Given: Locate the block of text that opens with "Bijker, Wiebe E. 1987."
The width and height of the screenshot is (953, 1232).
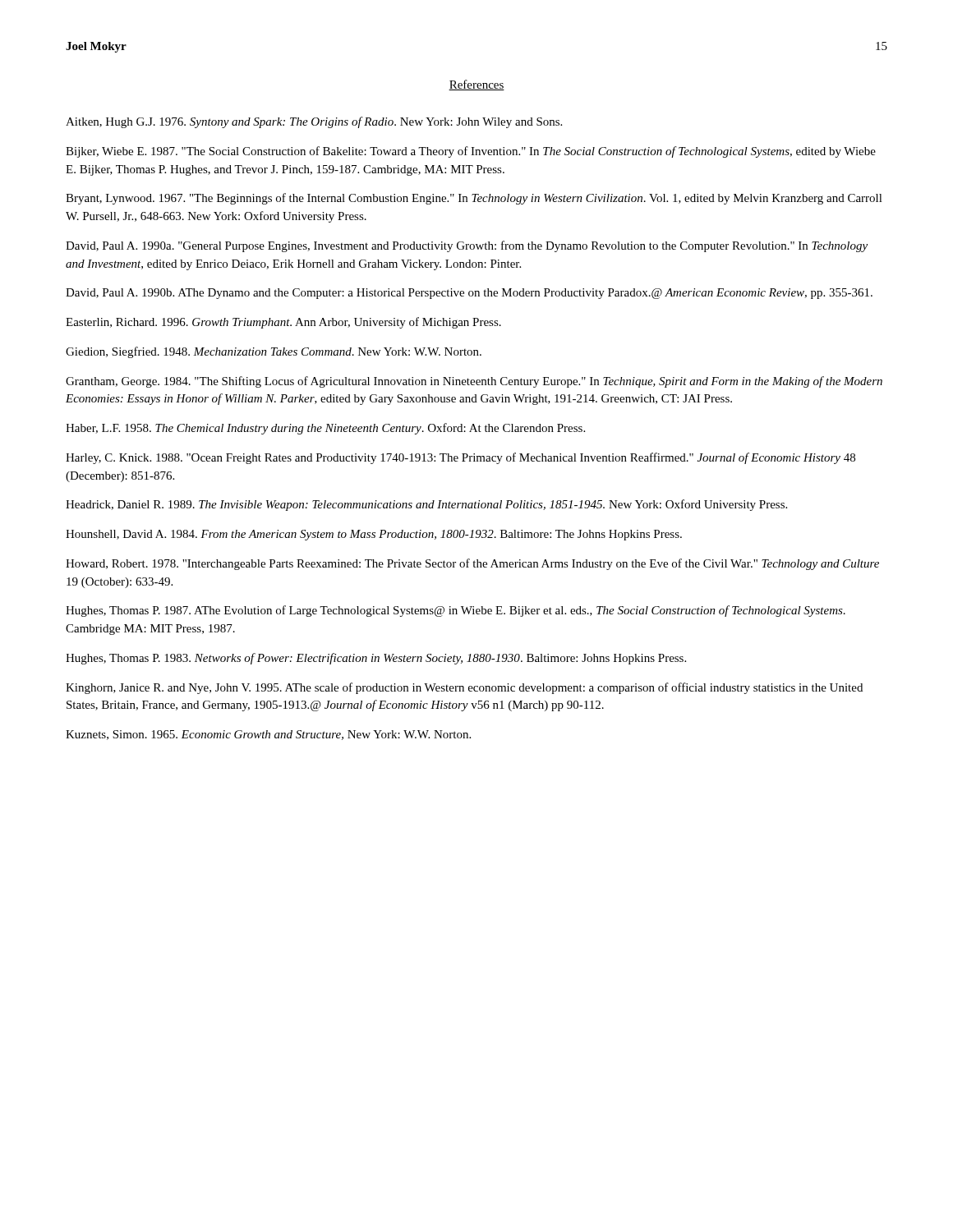Looking at the screenshot, I should [471, 160].
